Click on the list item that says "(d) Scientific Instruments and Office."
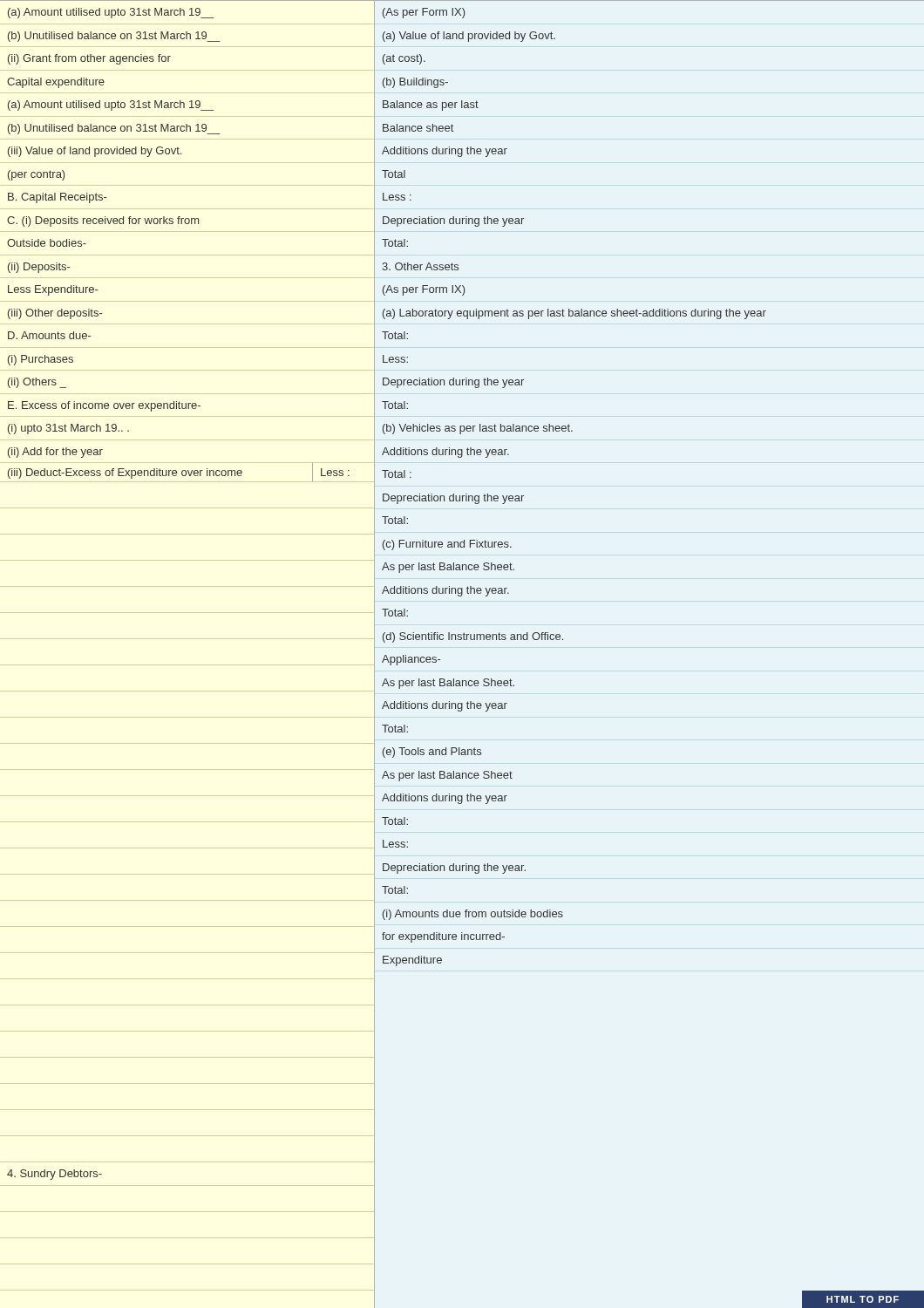This screenshot has height=1308, width=924. (473, 636)
